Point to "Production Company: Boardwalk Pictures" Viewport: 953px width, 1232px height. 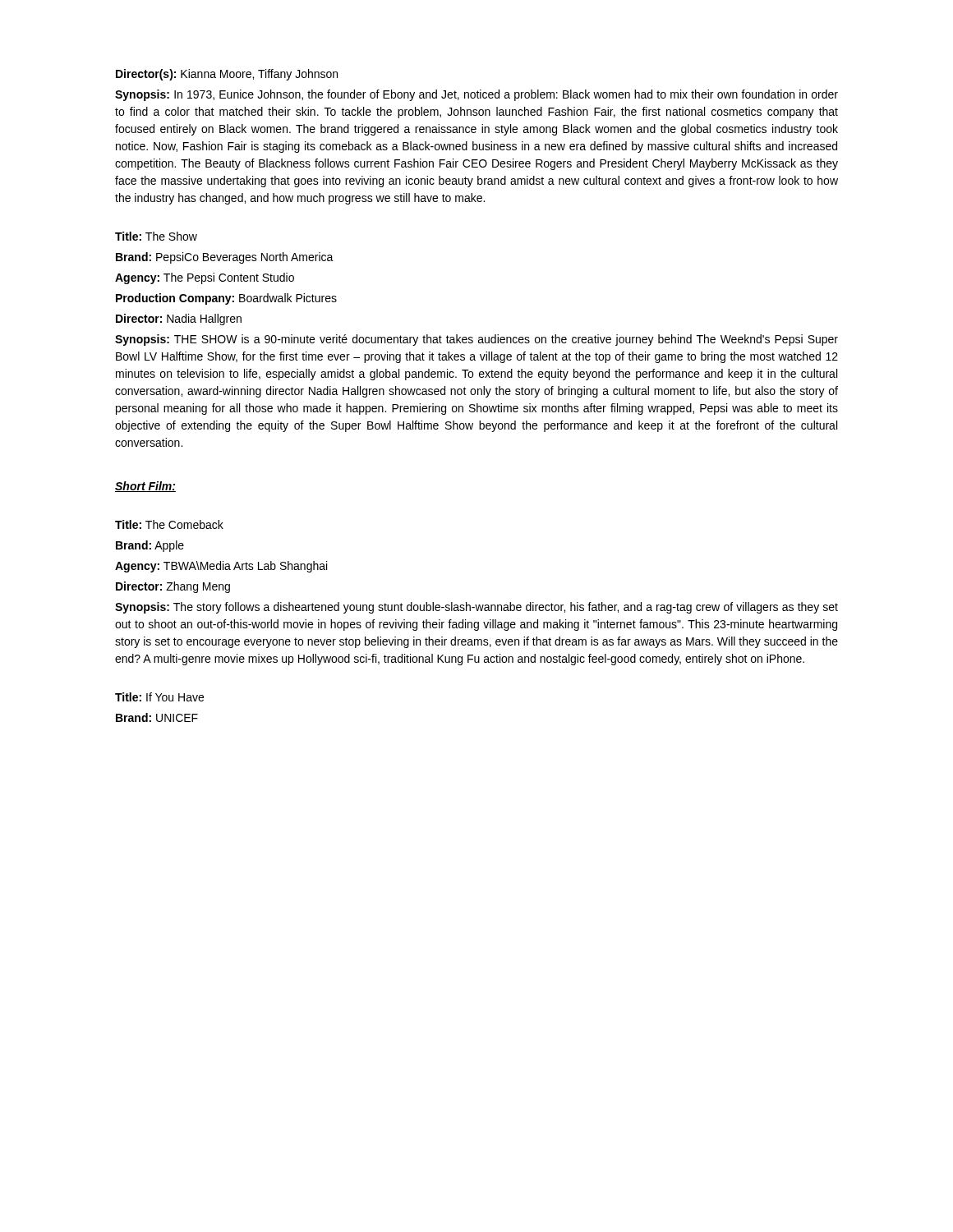point(226,299)
